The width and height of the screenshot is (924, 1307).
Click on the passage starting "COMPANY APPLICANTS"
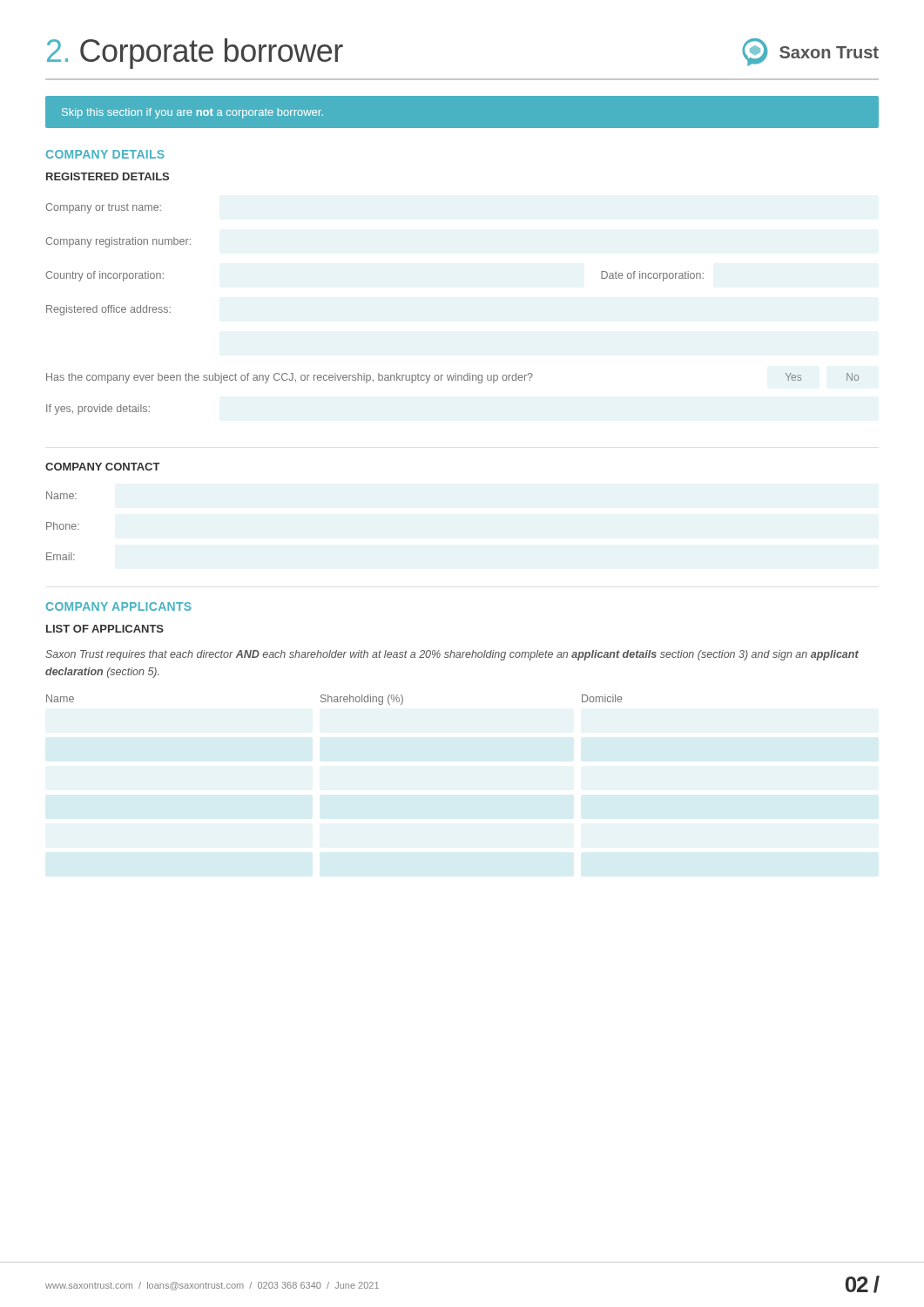[119, 606]
